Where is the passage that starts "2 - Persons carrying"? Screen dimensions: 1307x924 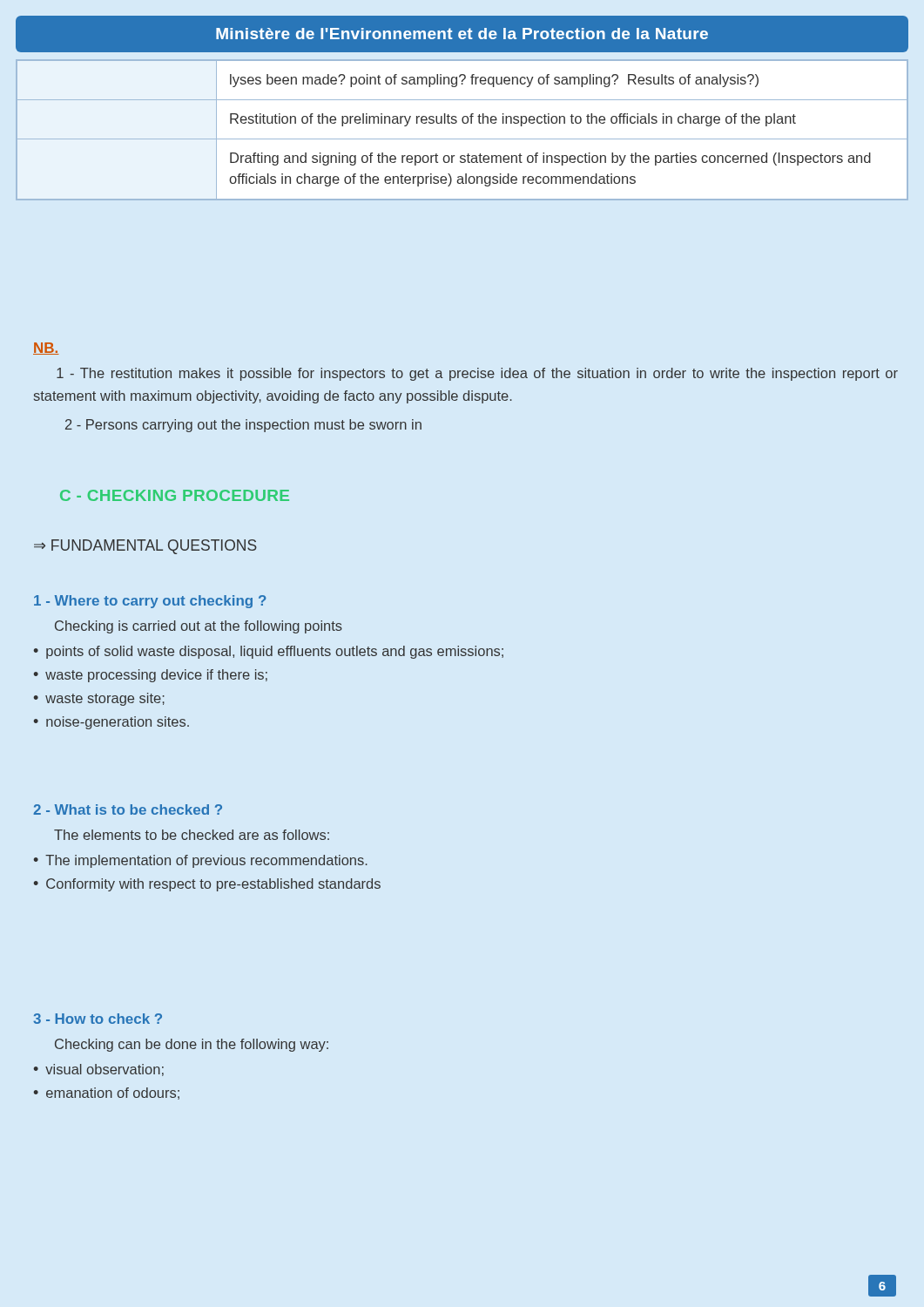point(243,425)
